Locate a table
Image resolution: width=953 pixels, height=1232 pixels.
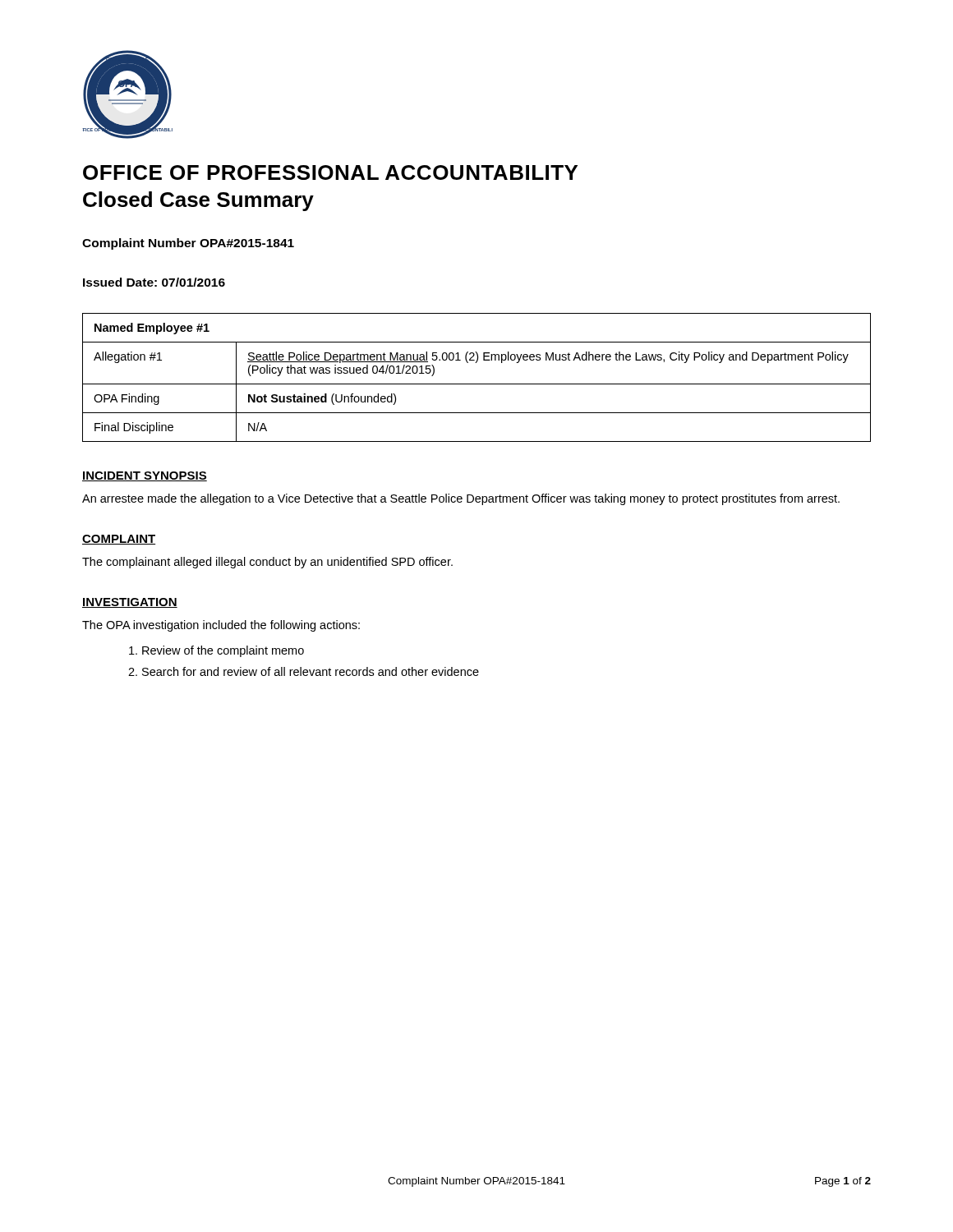click(476, 377)
